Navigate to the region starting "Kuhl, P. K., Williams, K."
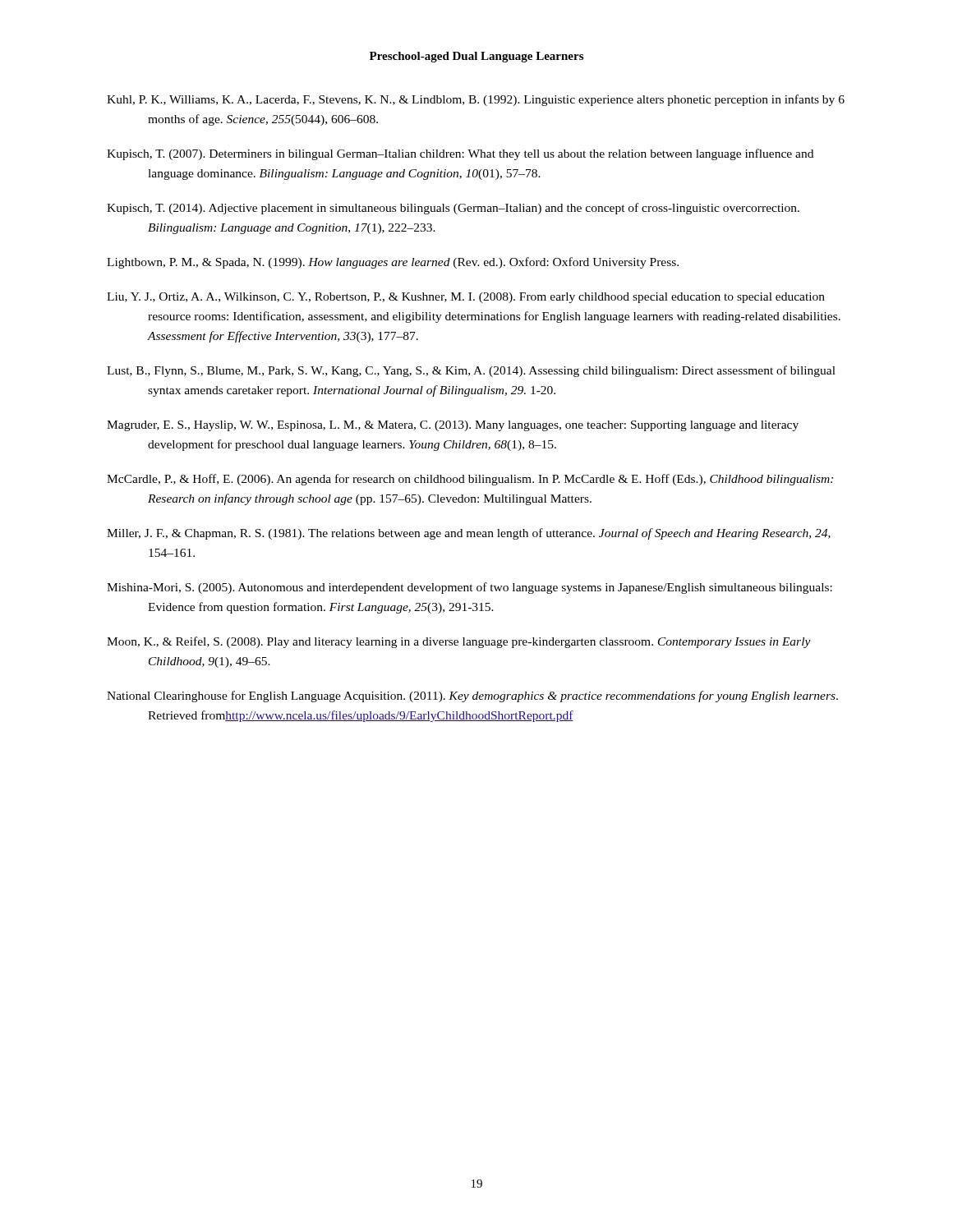 click(476, 109)
